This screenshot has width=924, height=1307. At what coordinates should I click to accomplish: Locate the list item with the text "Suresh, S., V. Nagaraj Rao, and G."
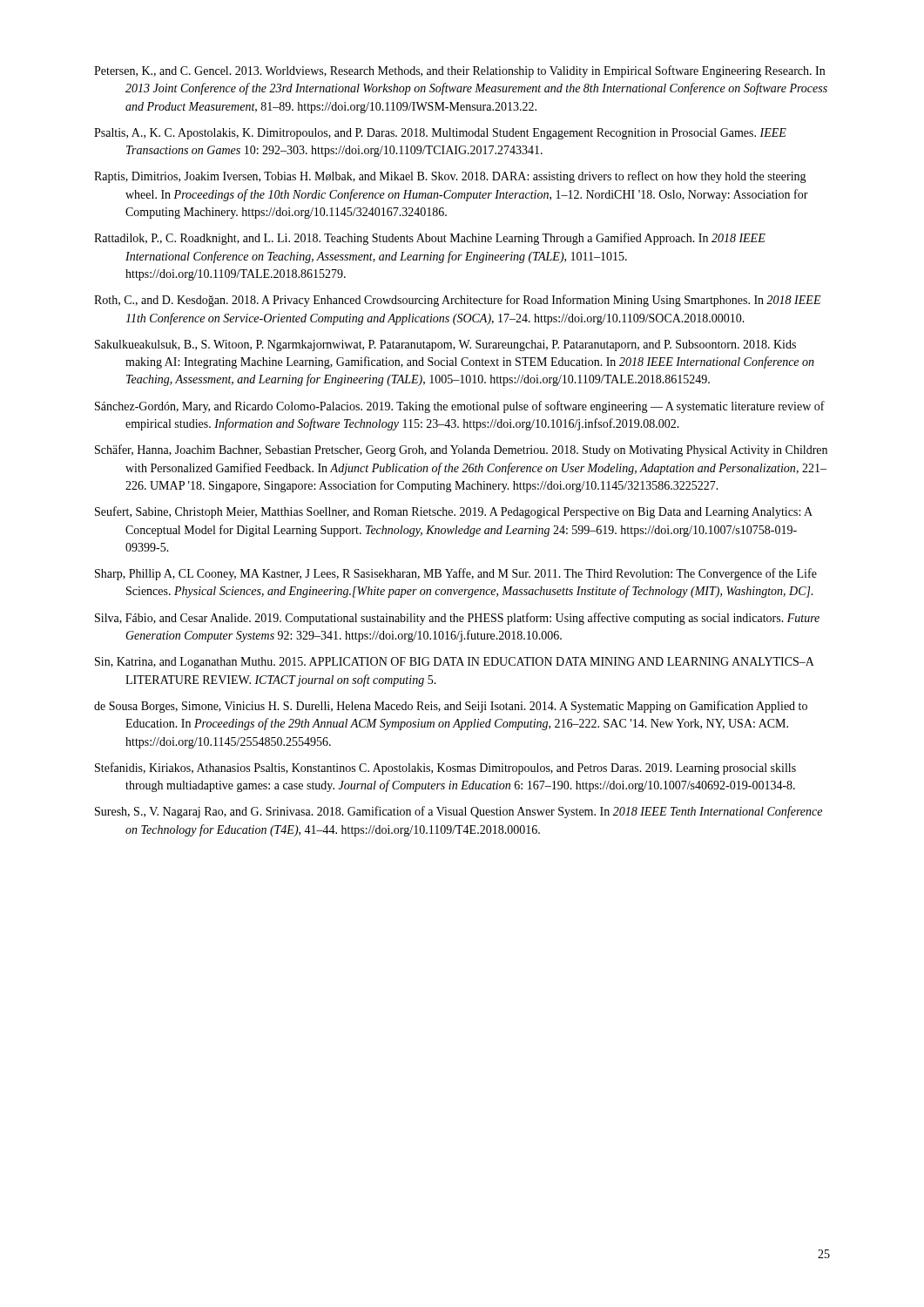[x=458, y=821]
